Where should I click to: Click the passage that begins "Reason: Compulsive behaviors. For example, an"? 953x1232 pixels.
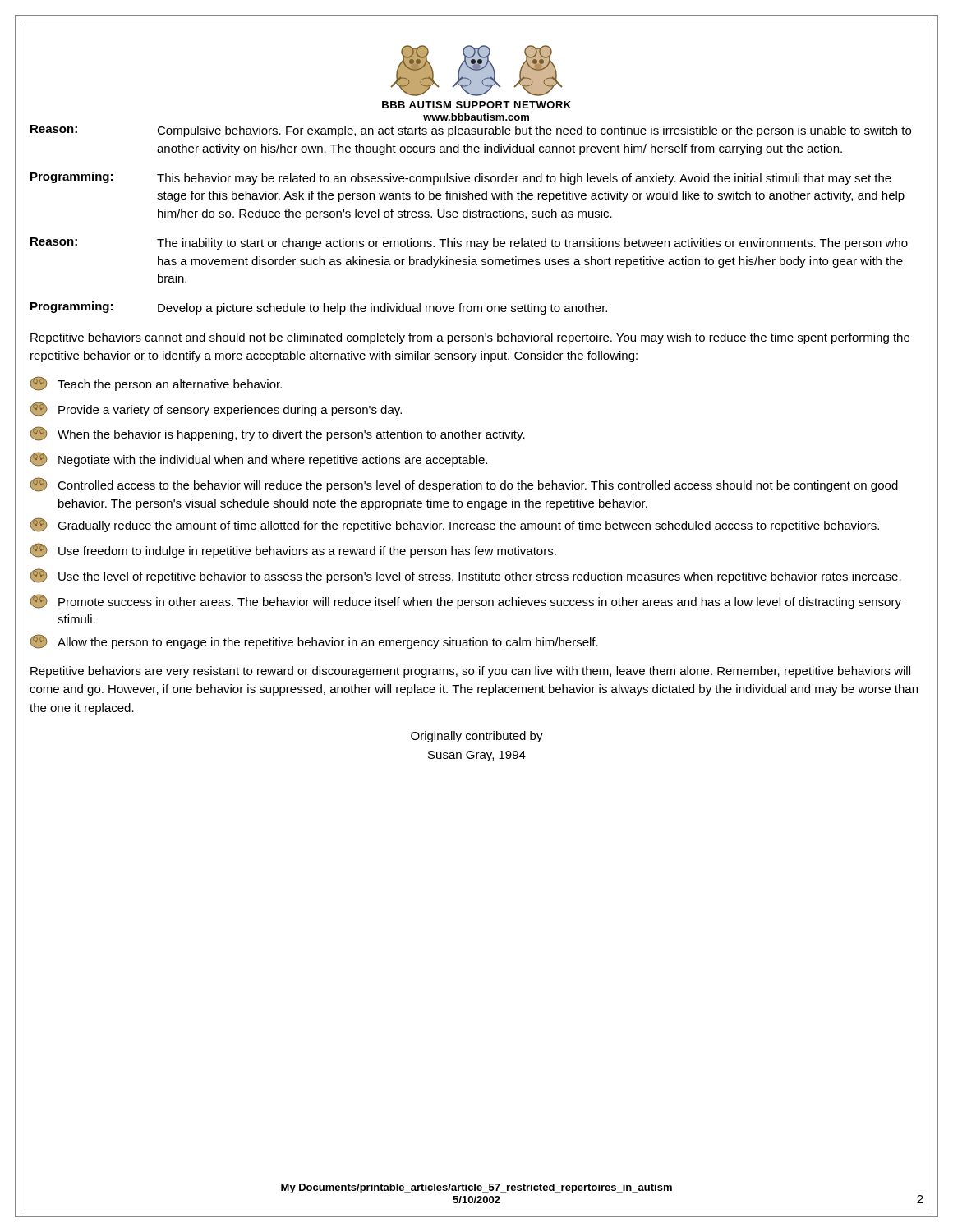pos(476,139)
